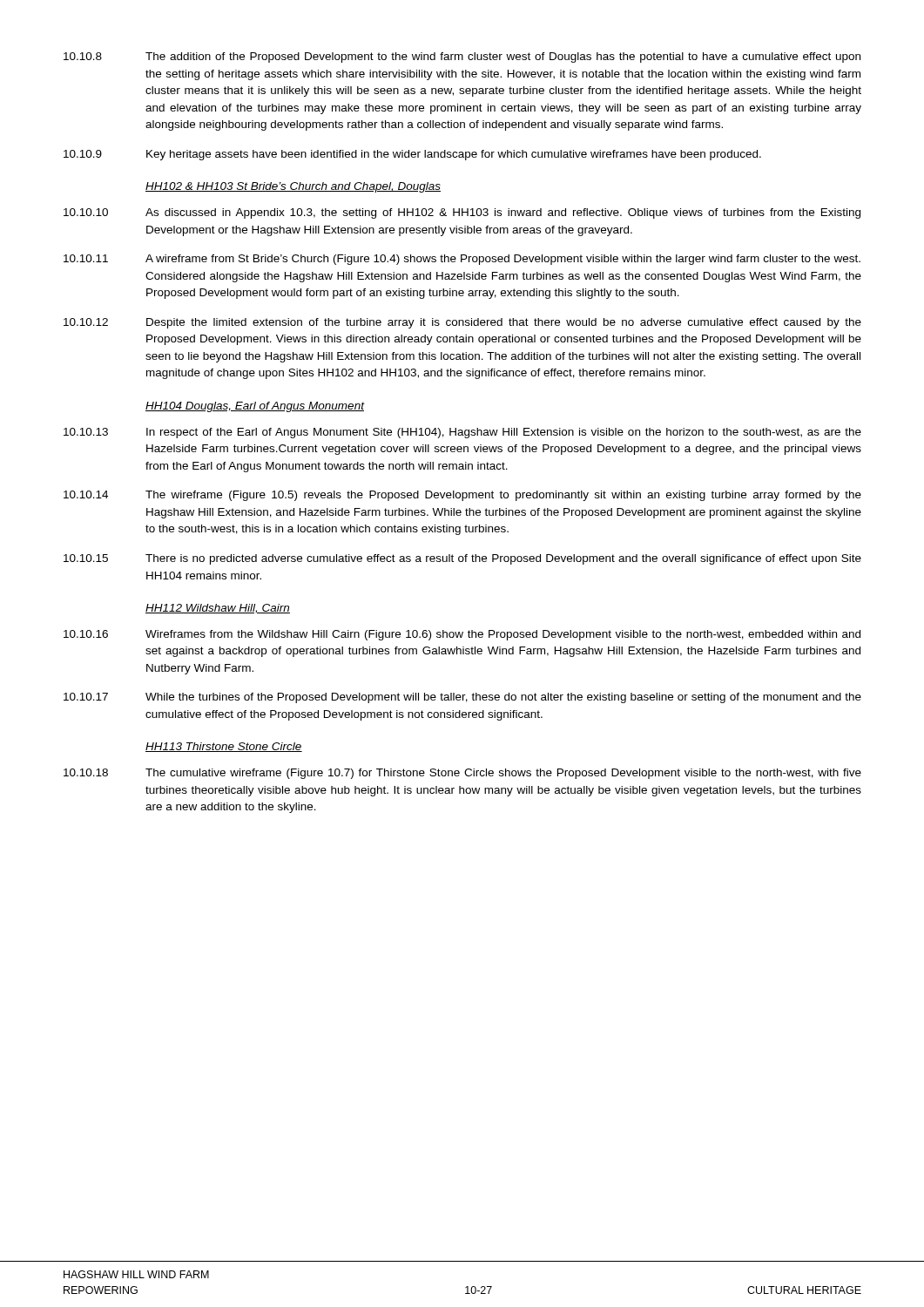Locate the text starting "10.10.16 Wireframes from the Wildshaw Hill Cairn (Figure"
This screenshot has height=1307, width=924.
(x=462, y=651)
